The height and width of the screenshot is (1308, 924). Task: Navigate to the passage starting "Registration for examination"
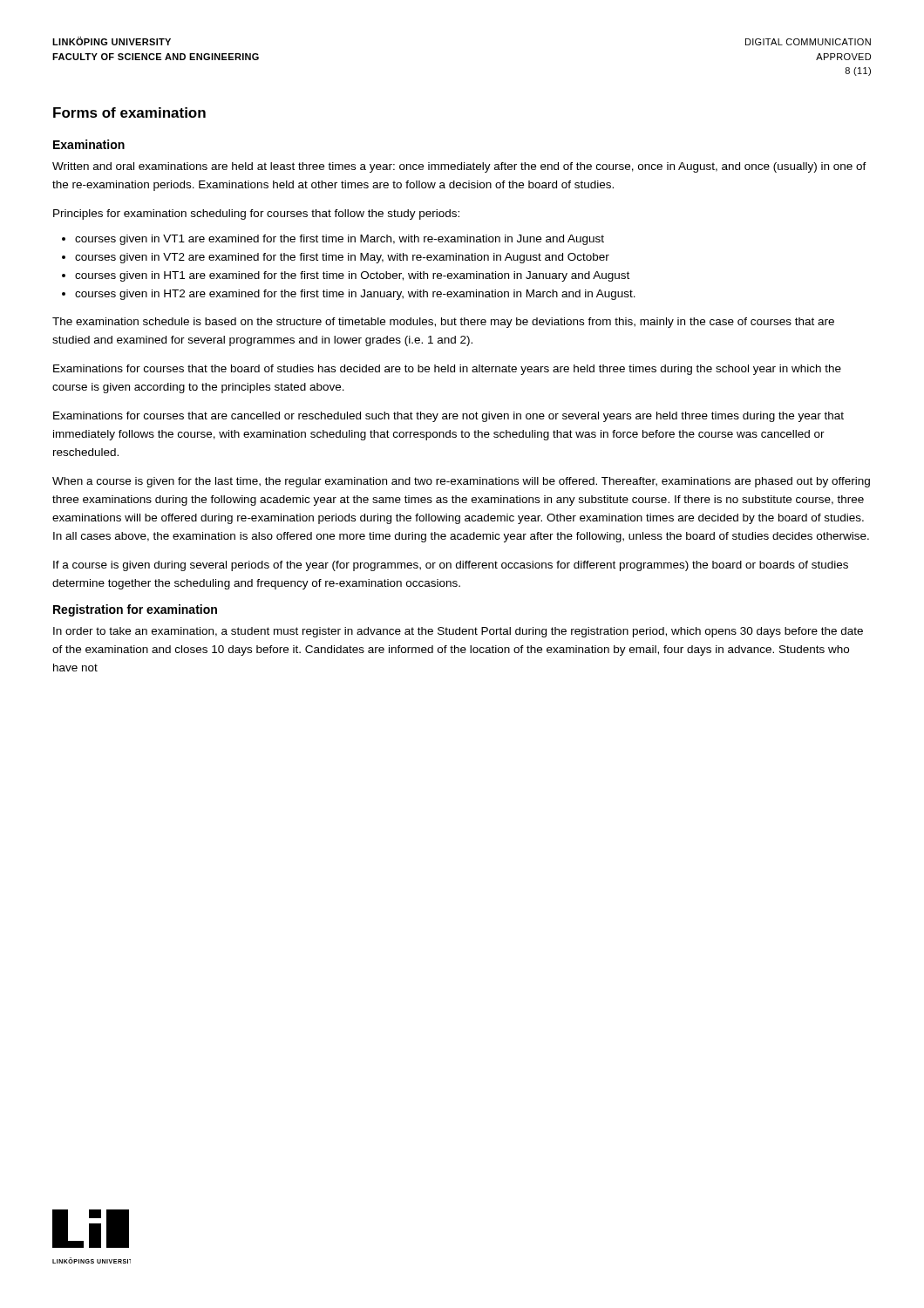pos(135,610)
